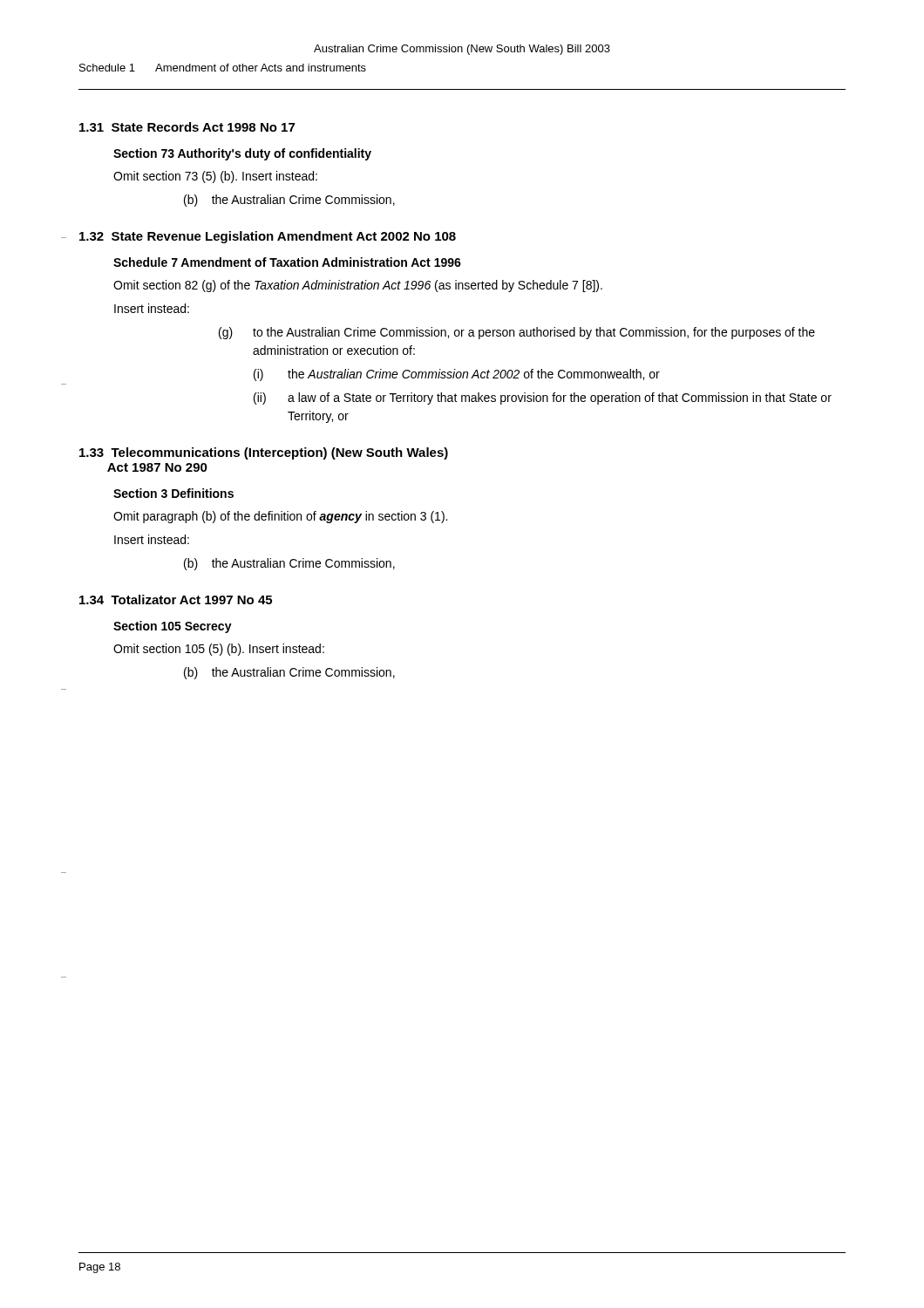Click on the passage starting "Section 3 Definitions"
The height and width of the screenshot is (1308, 924).
pyautogui.click(x=174, y=494)
